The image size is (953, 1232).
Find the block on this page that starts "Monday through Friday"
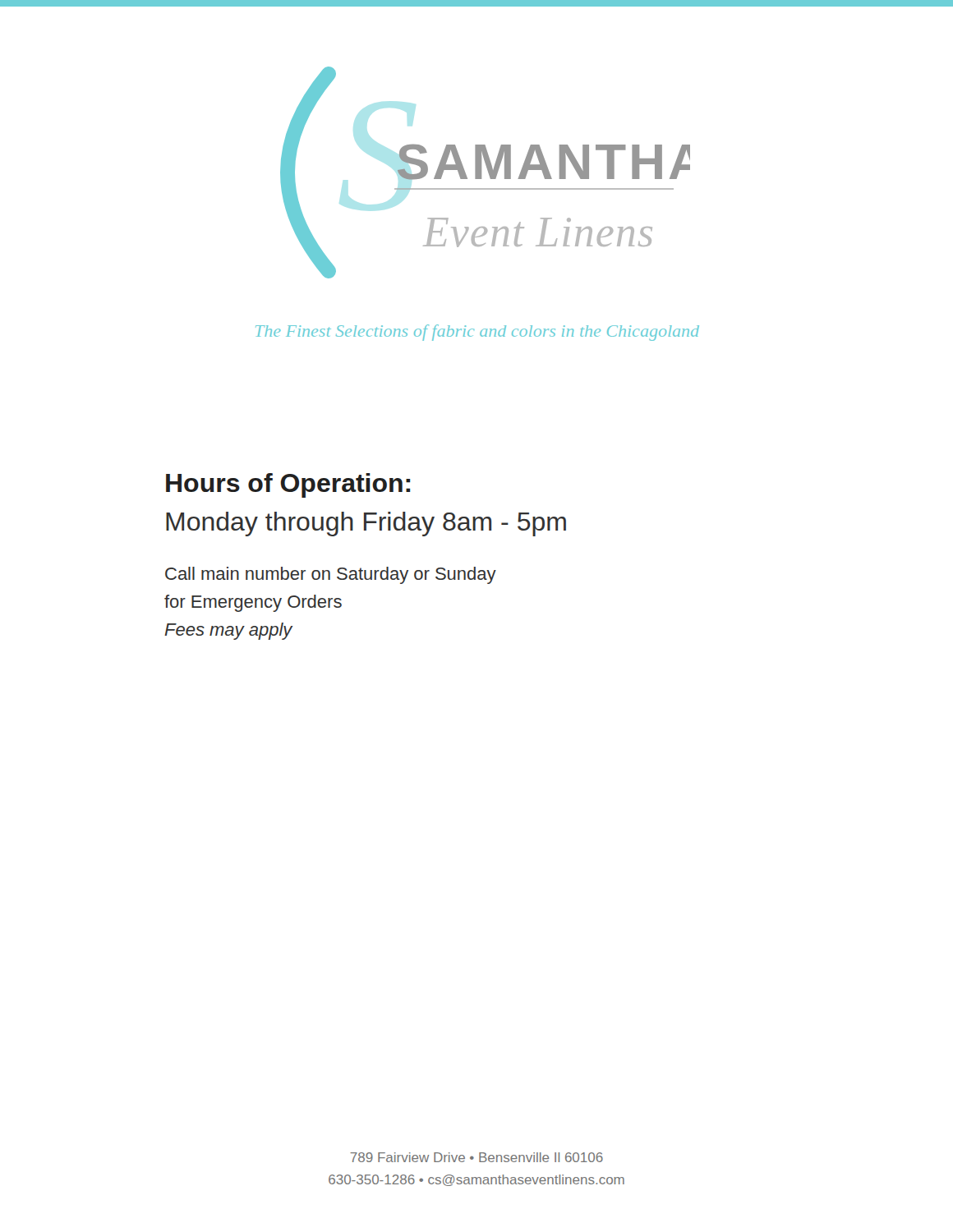[366, 522]
